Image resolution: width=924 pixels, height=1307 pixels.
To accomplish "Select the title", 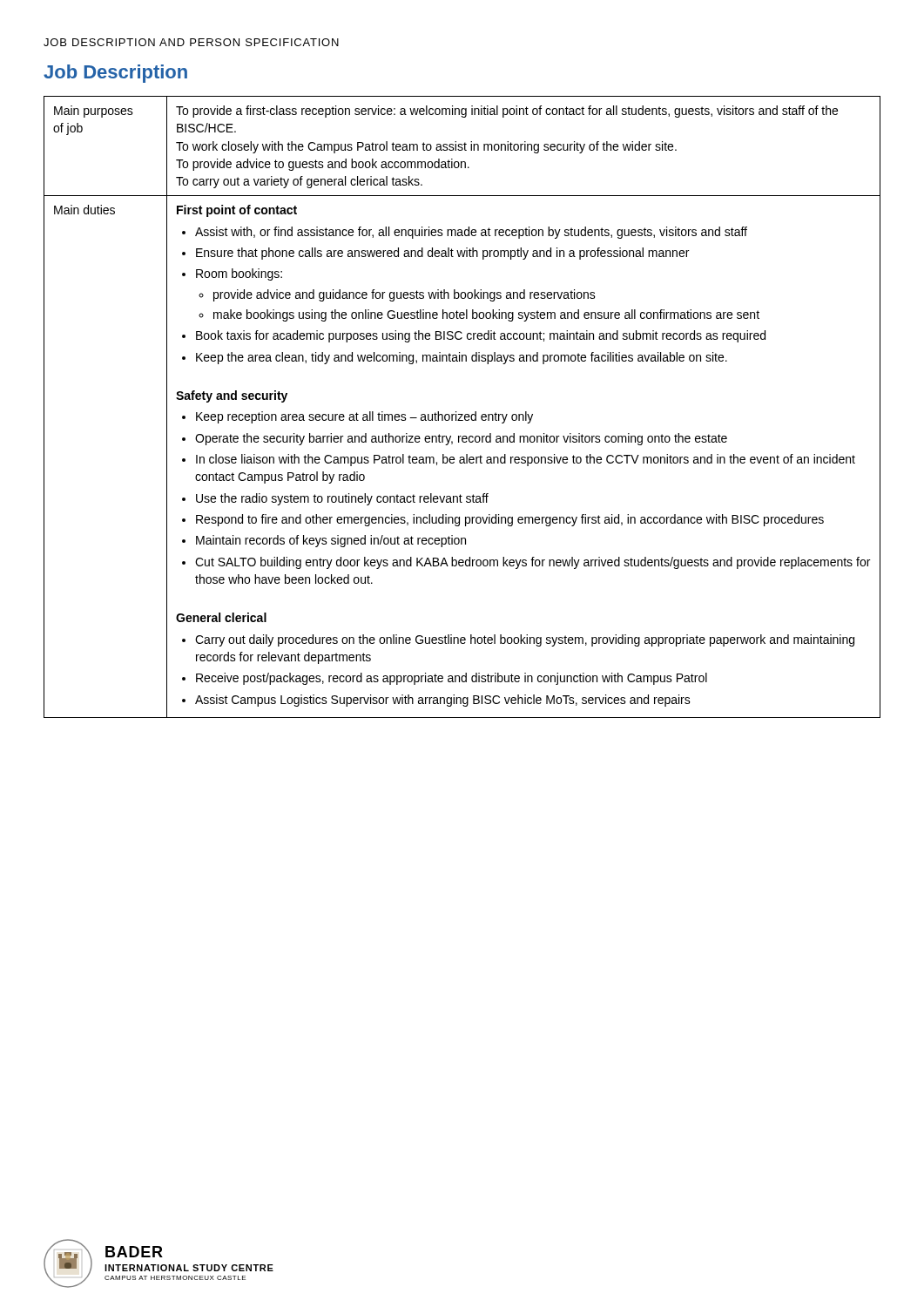I will point(116,72).
